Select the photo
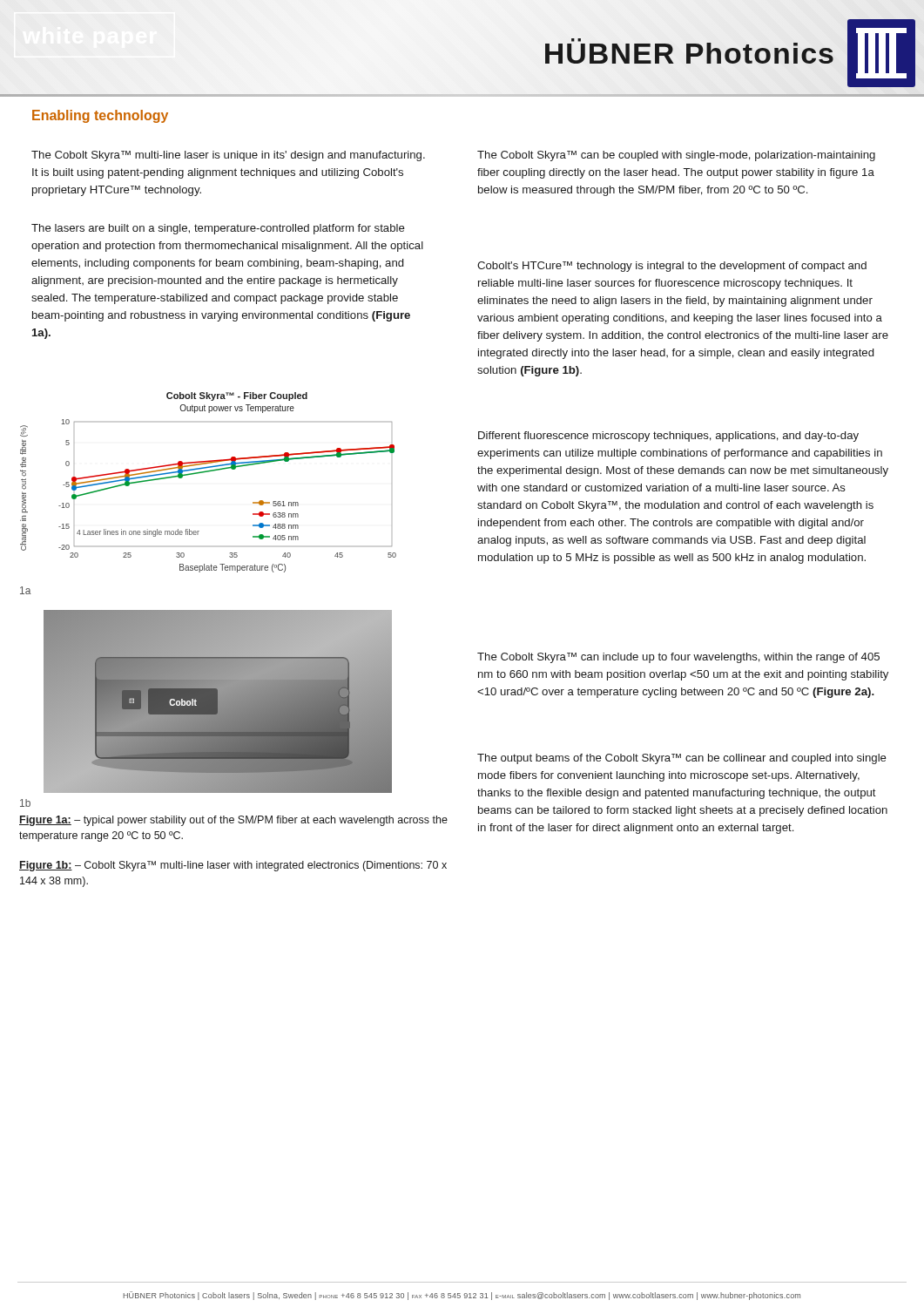The width and height of the screenshot is (924, 1307). coord(218,701)
